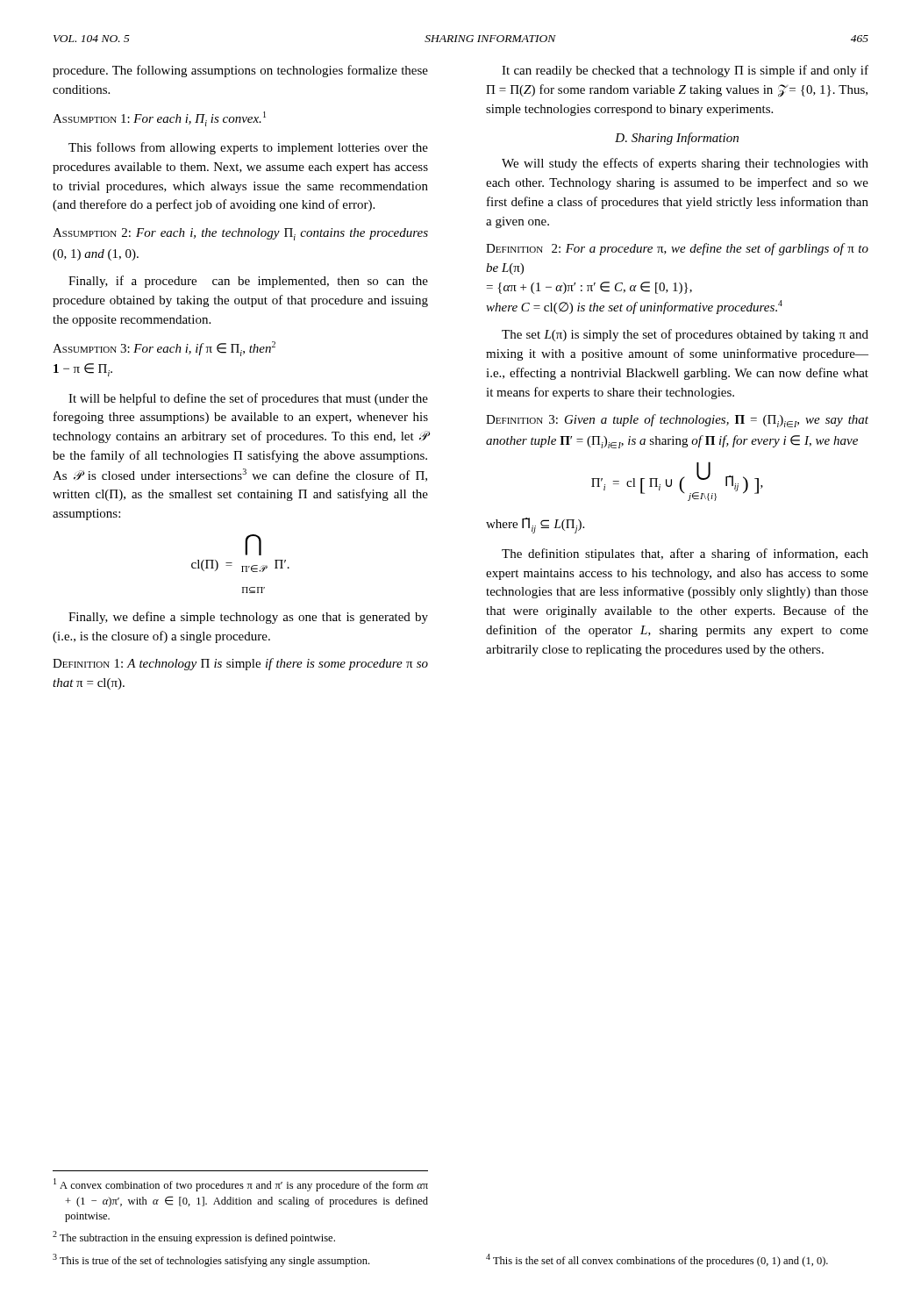Where is the passage that starts "Definition 1: A technology Π"?
Viewport: 921px width, 1316px height.
tap(240, 674)
